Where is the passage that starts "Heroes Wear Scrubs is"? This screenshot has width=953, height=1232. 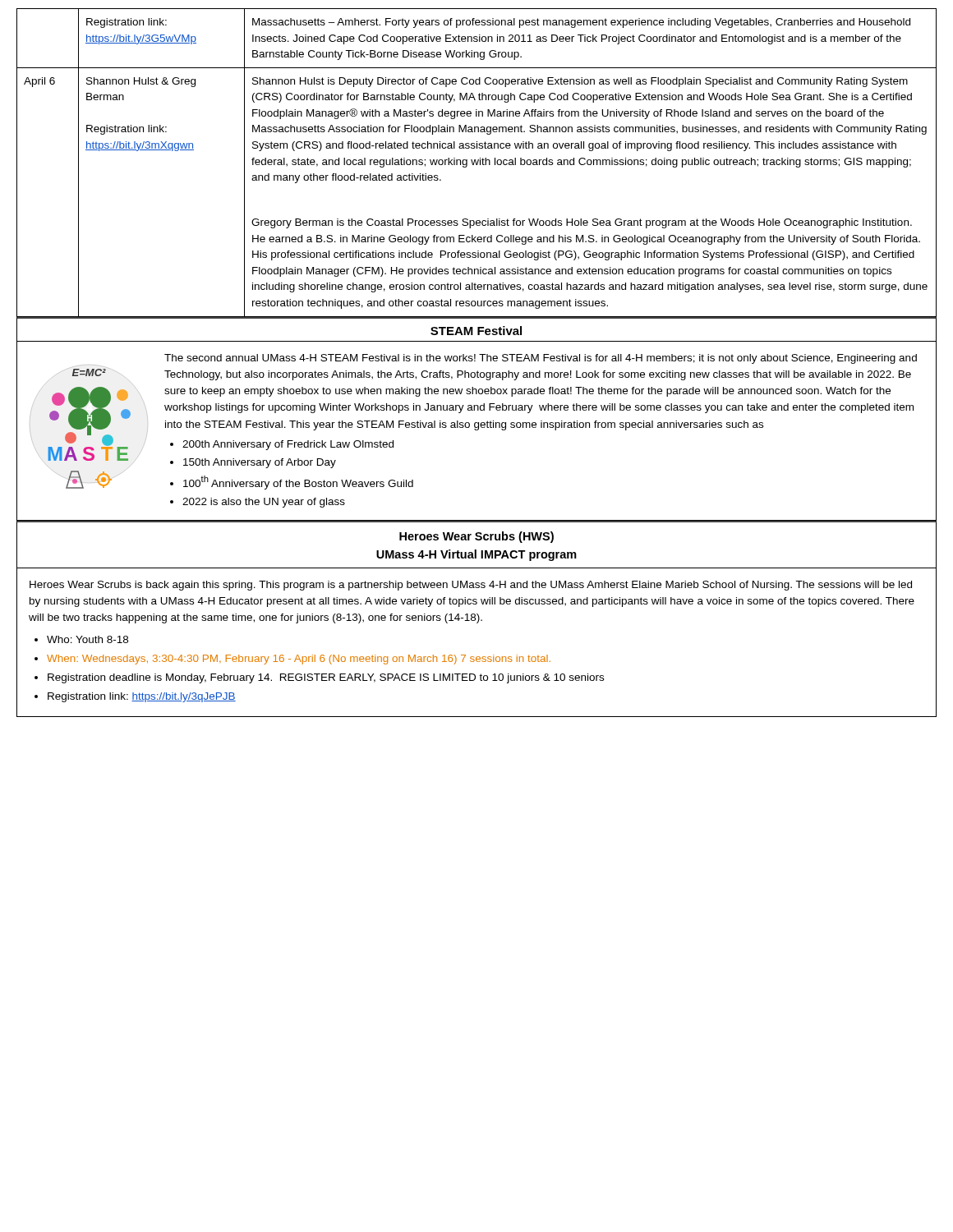coord(472,601)
